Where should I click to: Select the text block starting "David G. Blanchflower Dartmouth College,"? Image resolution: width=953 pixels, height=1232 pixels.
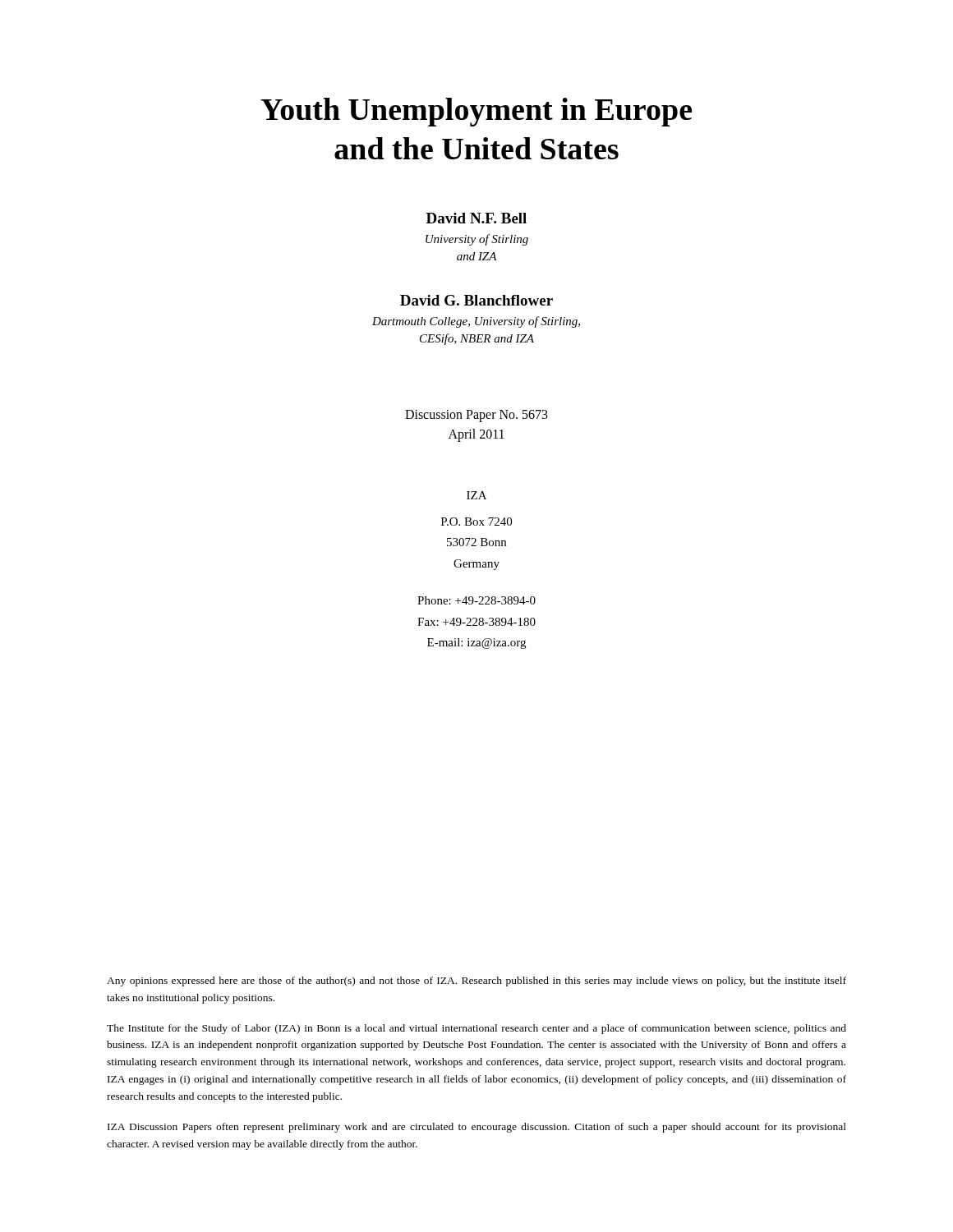(476, 320)
